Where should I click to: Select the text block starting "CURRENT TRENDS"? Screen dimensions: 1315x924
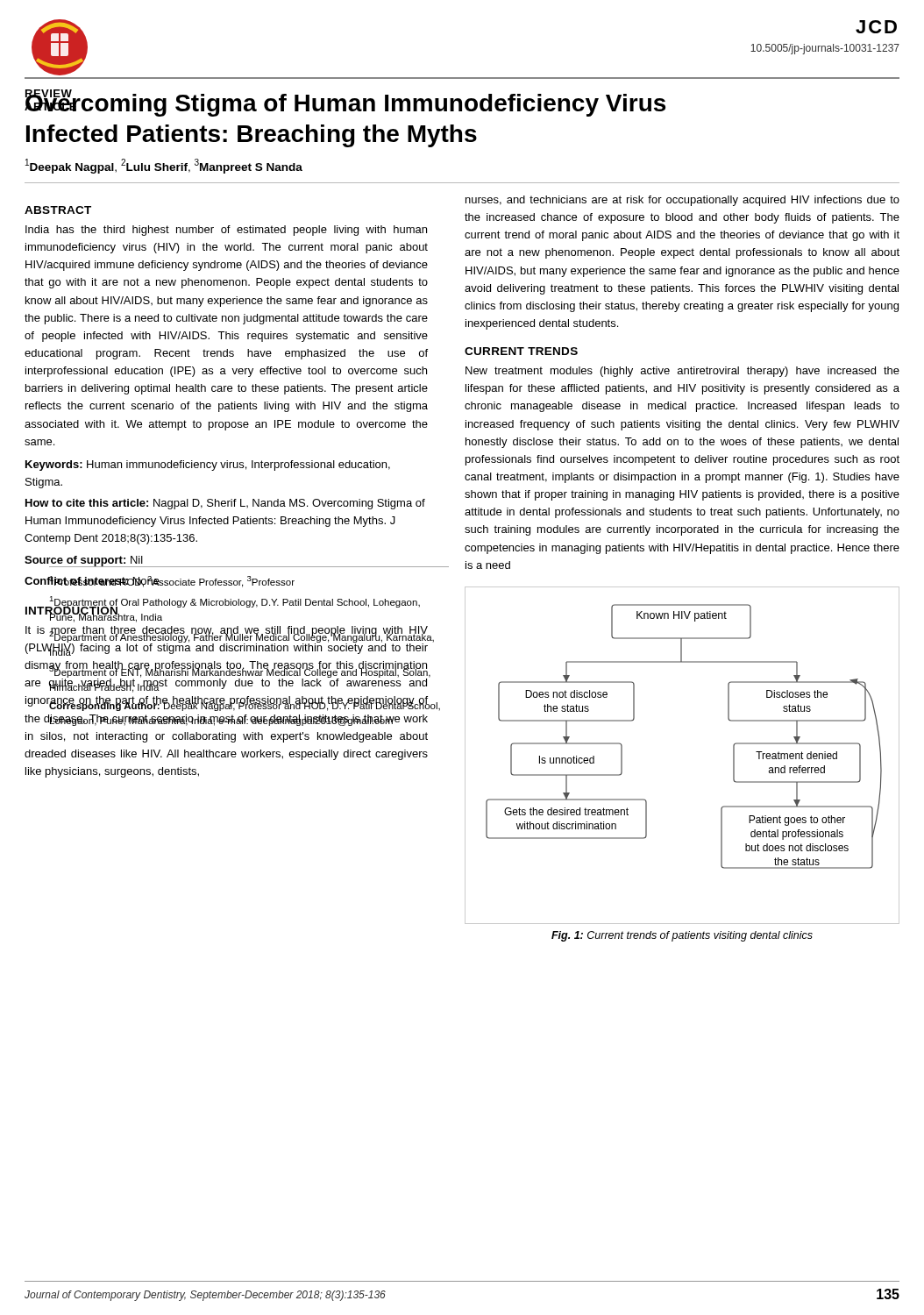point(521,351)
